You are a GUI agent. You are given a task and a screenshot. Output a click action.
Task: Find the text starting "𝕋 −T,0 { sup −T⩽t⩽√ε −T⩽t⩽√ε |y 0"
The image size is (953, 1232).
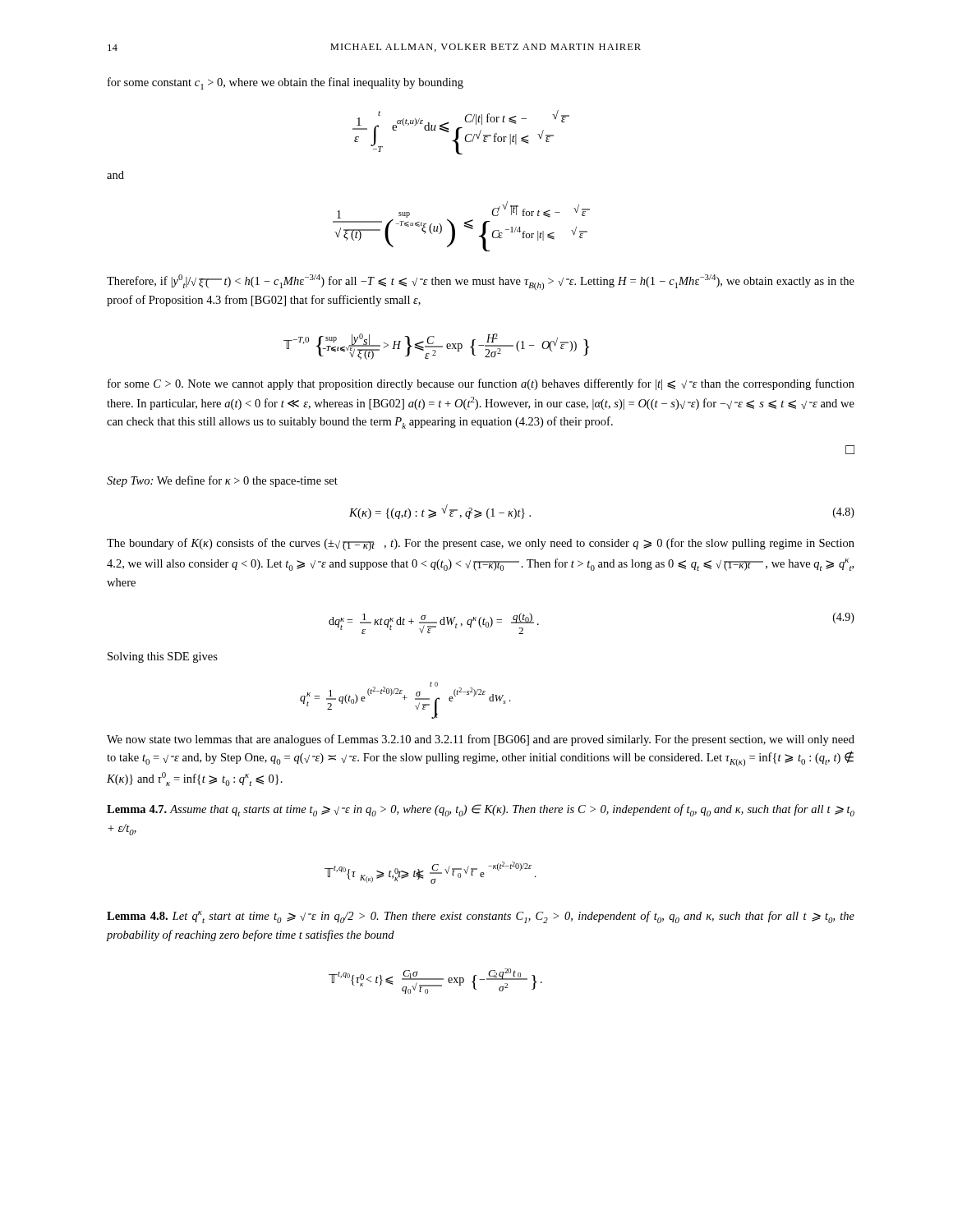point(481,342)
